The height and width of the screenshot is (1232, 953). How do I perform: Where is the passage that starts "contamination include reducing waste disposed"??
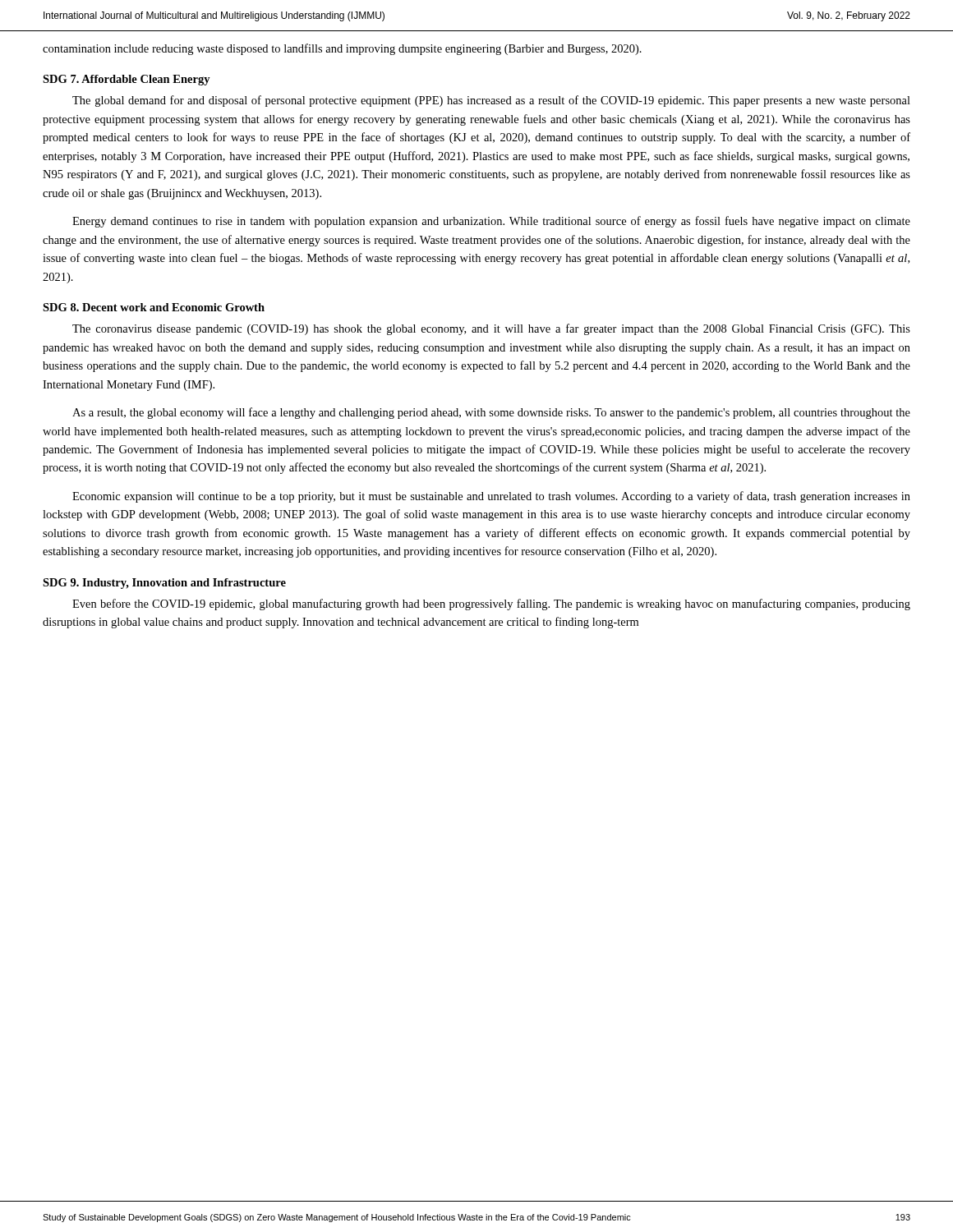(x=342, y=48)
